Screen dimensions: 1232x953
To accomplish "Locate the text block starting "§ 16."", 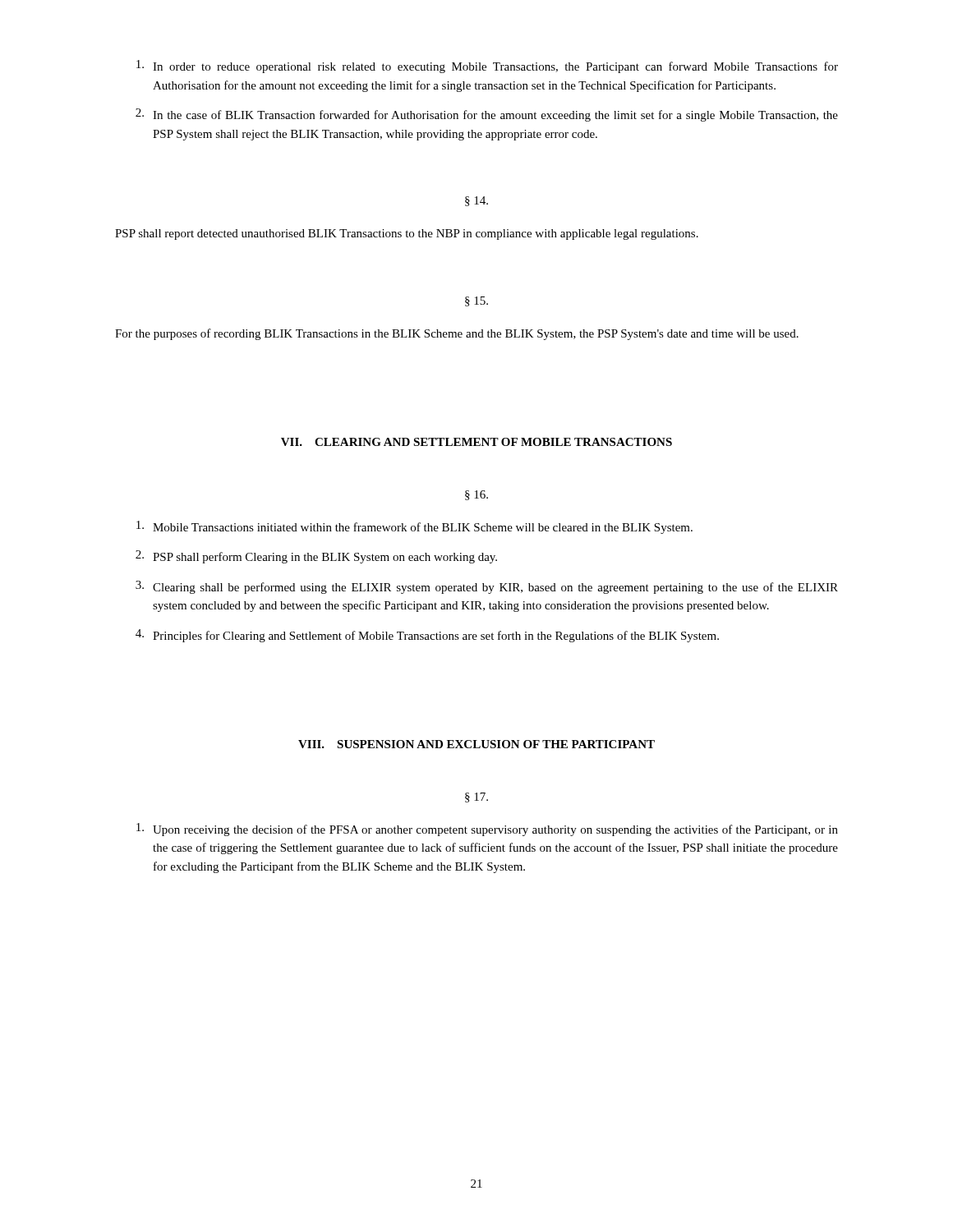I will pyautogui.click(x=476, y=494).
